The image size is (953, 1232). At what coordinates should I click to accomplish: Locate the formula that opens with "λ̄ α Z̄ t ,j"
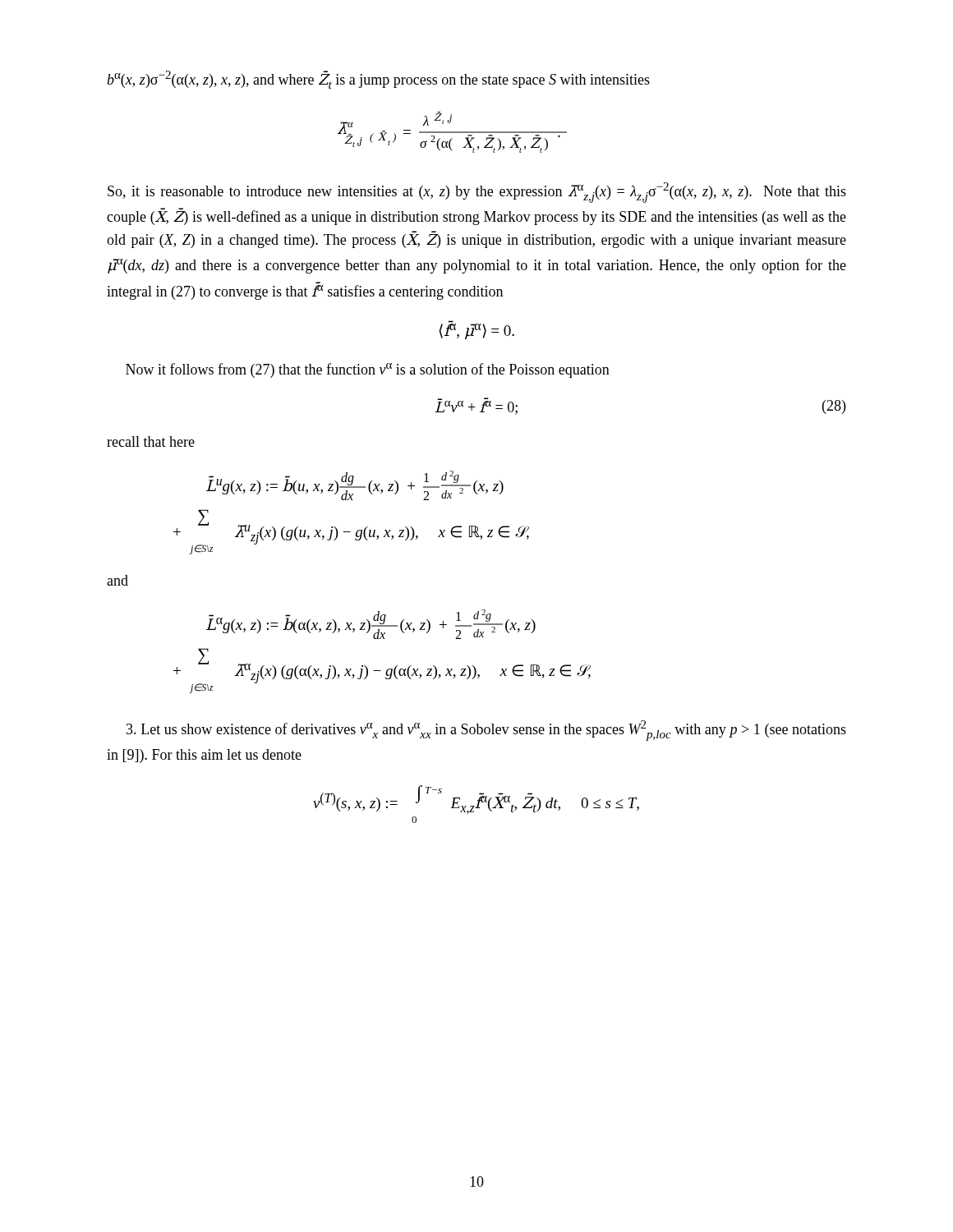(476, 134)
